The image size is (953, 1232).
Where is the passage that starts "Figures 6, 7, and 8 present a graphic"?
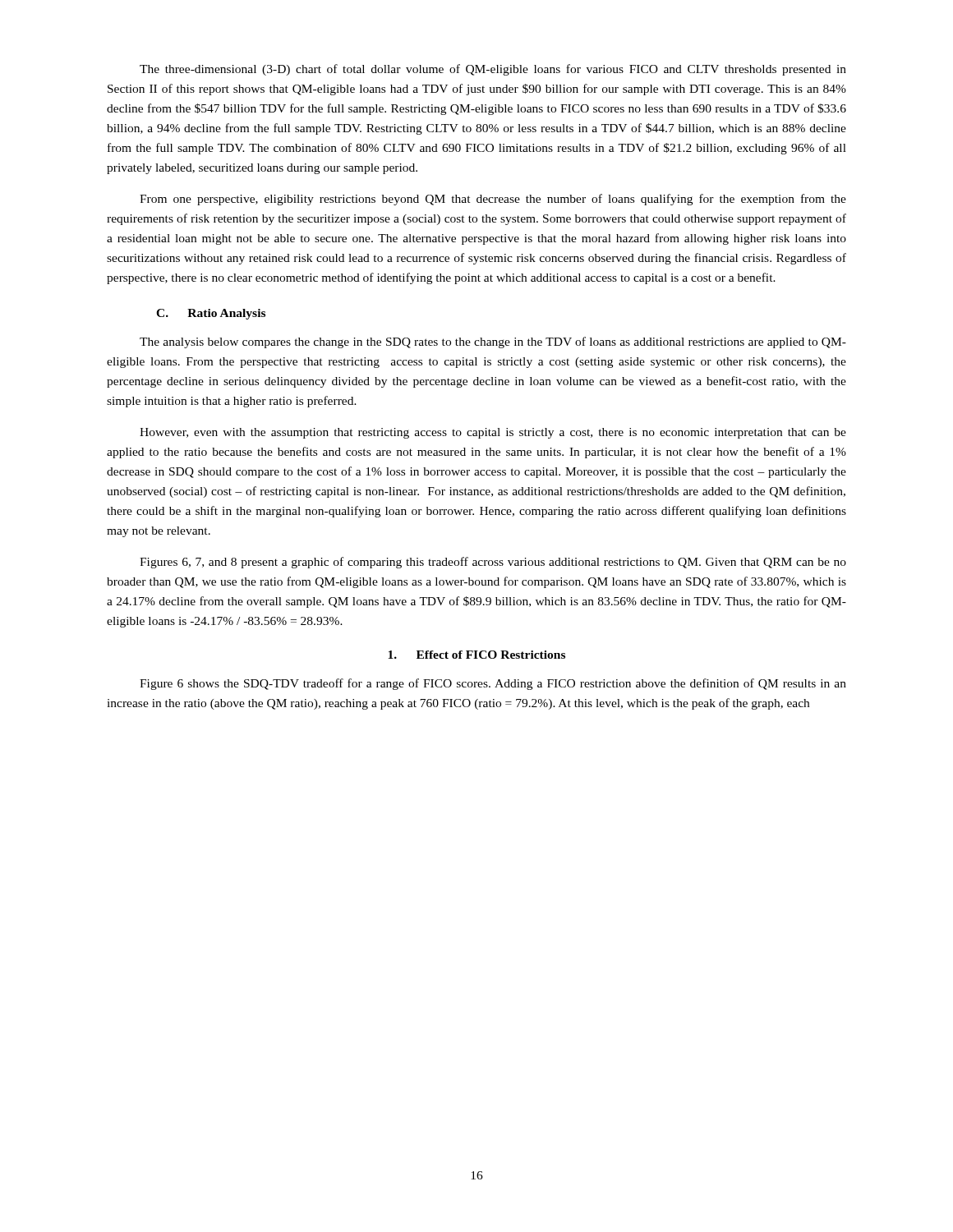pos(476,592)
